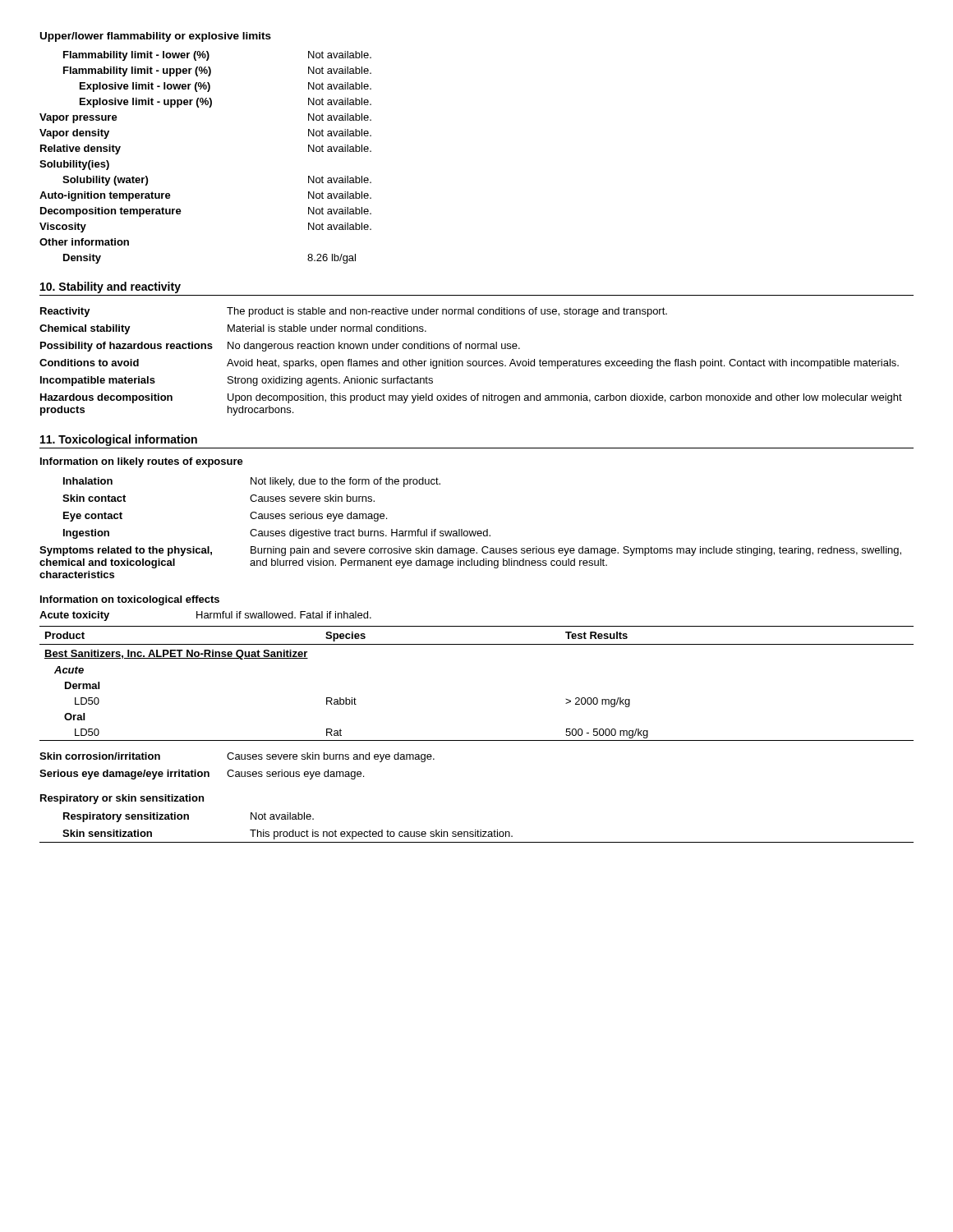Navigate to the text block starting "Information on likely routes"
The height and width of the screenshot is (1232, 953).
pyautogui.click(x=141, y=461)
